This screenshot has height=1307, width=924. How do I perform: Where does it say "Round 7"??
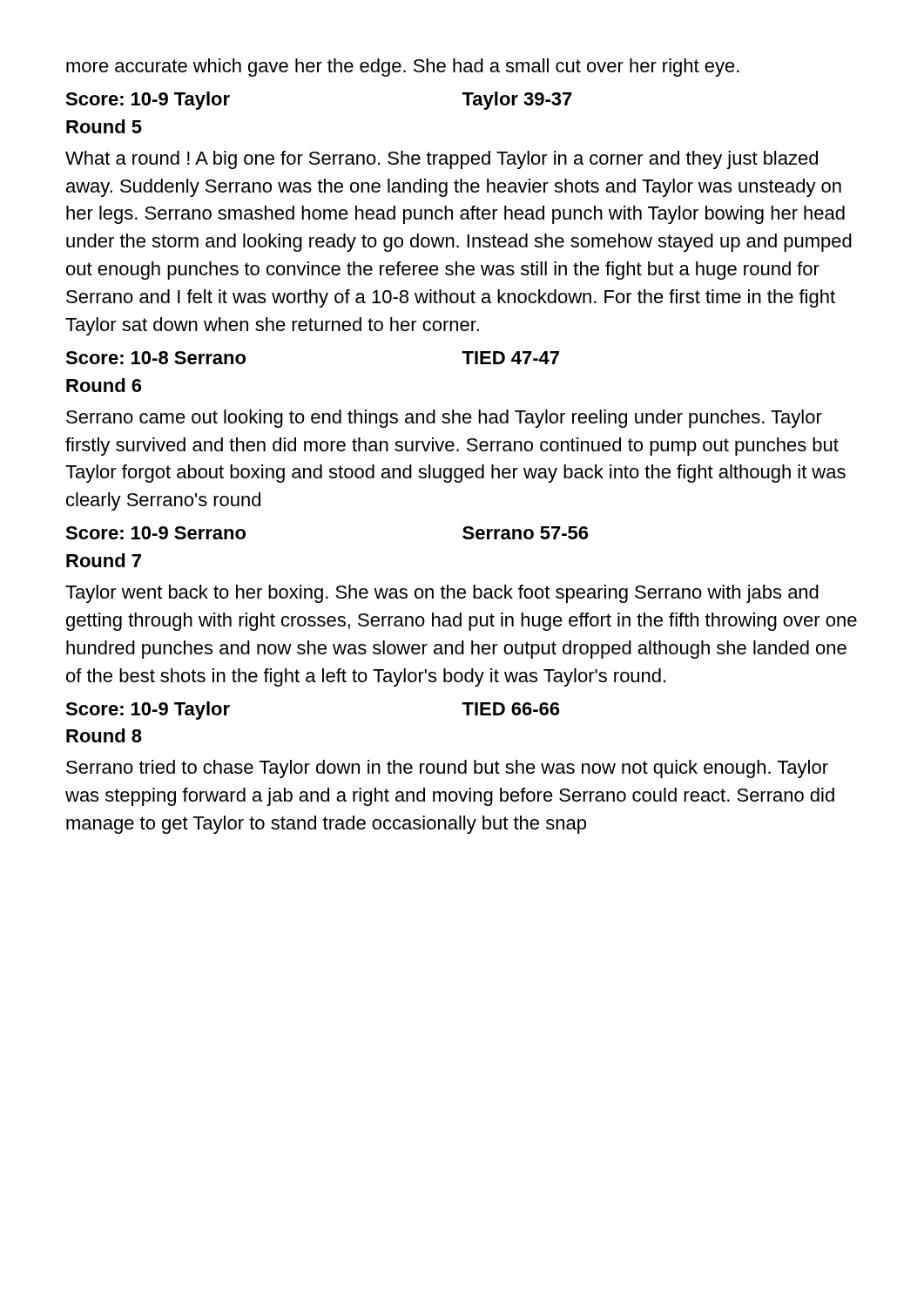coord(104,561)
